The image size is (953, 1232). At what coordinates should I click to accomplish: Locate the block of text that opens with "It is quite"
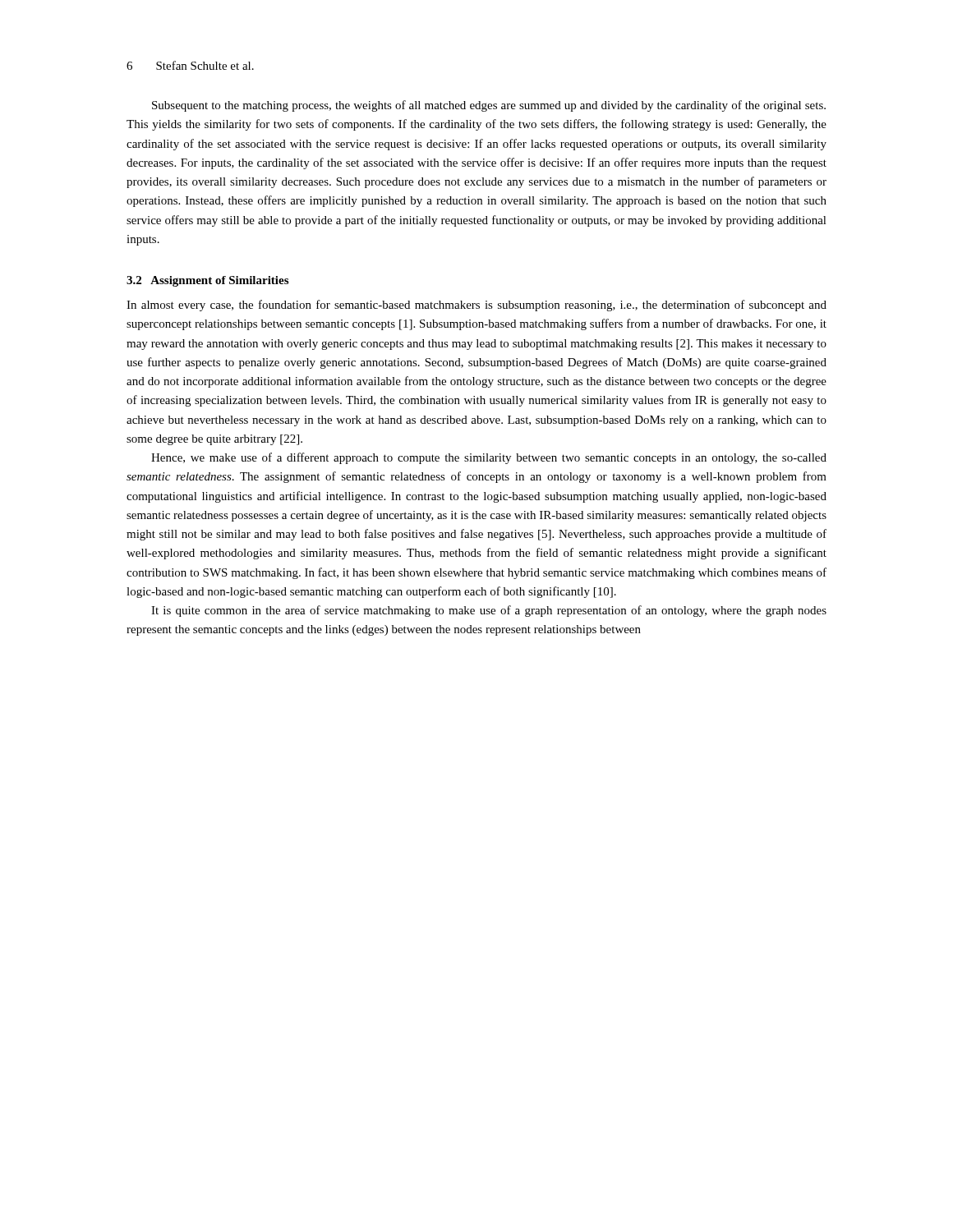476,620
